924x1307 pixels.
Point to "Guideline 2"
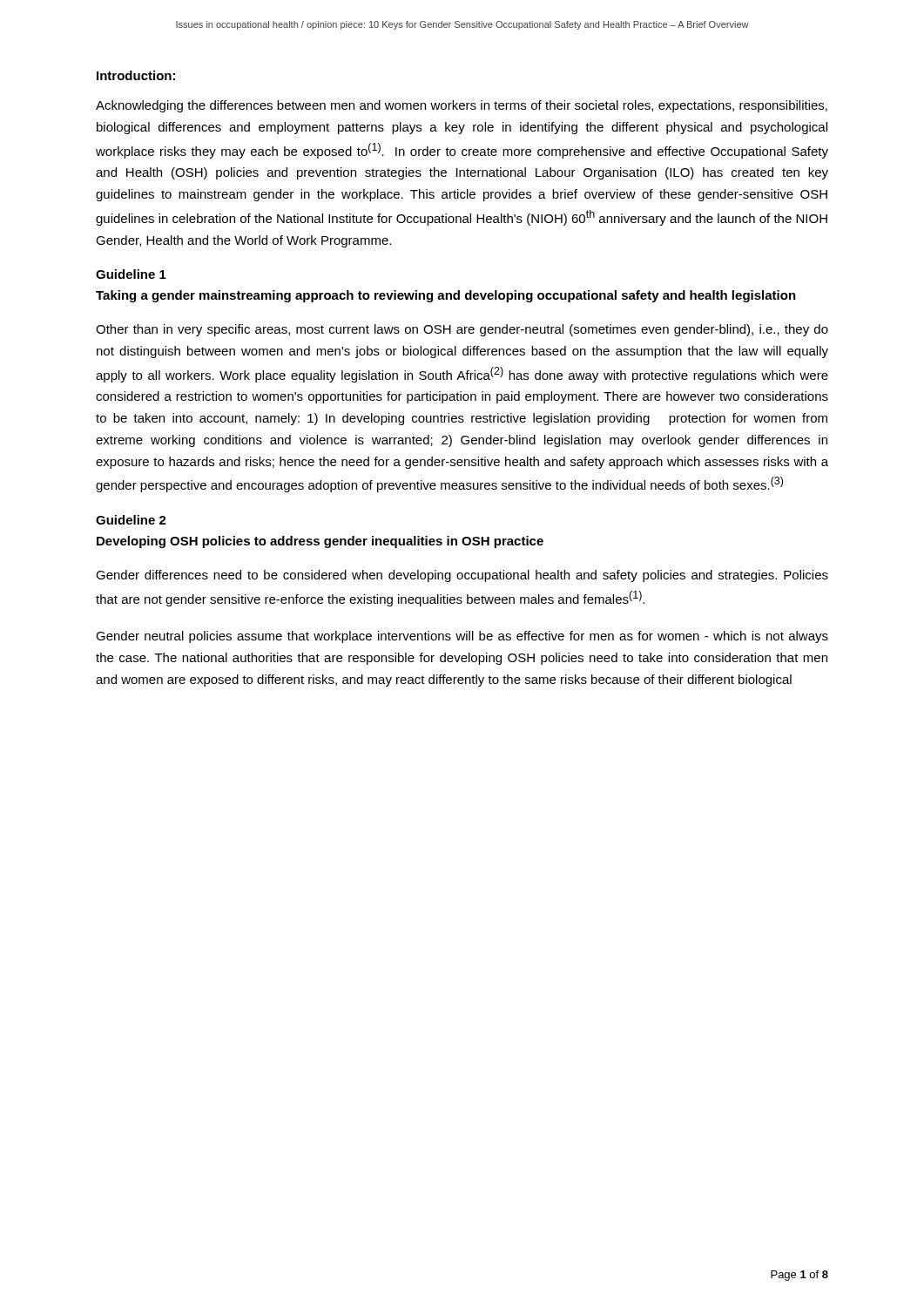click(131, 520)
